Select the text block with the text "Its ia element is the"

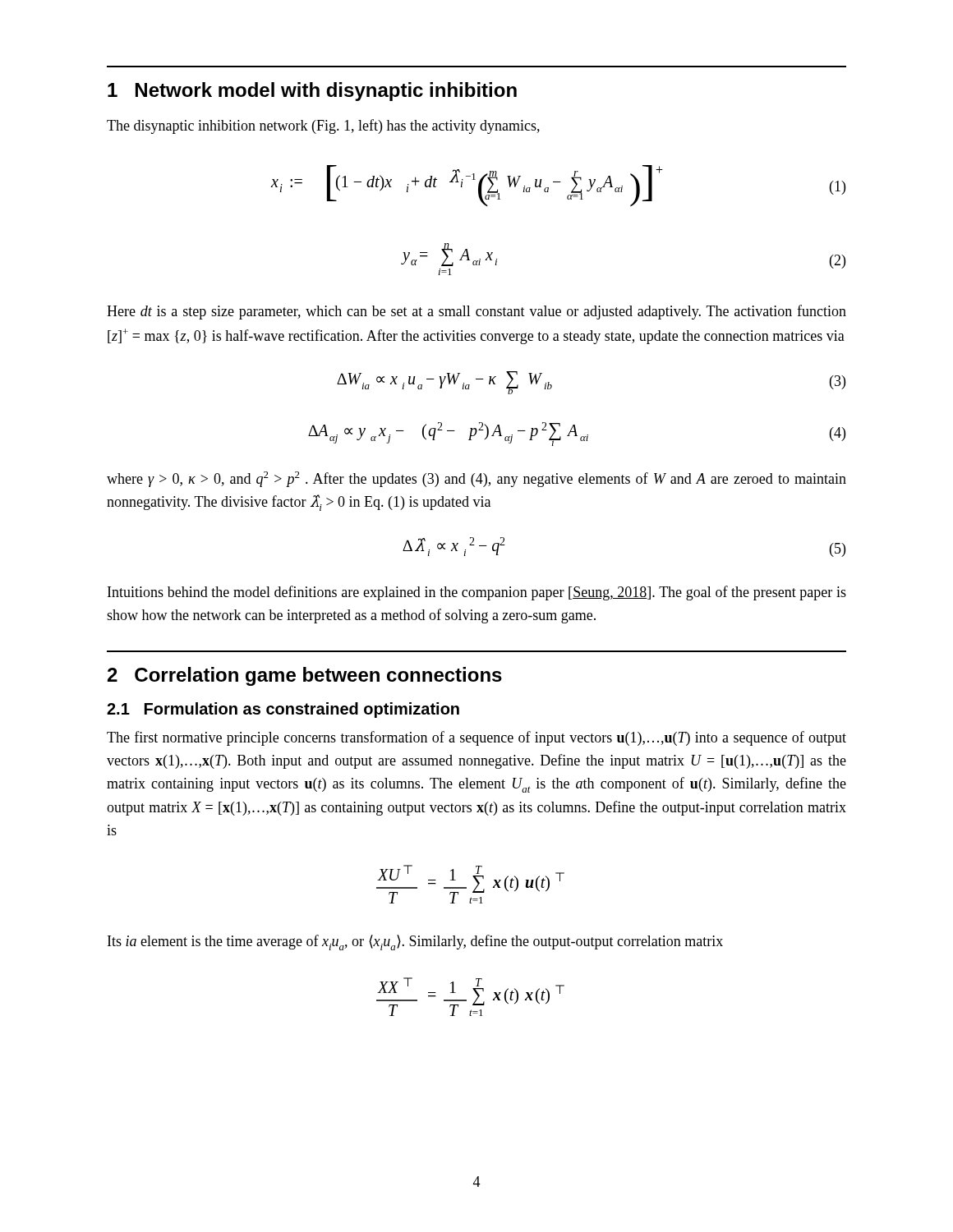click(x=476, y=943)
